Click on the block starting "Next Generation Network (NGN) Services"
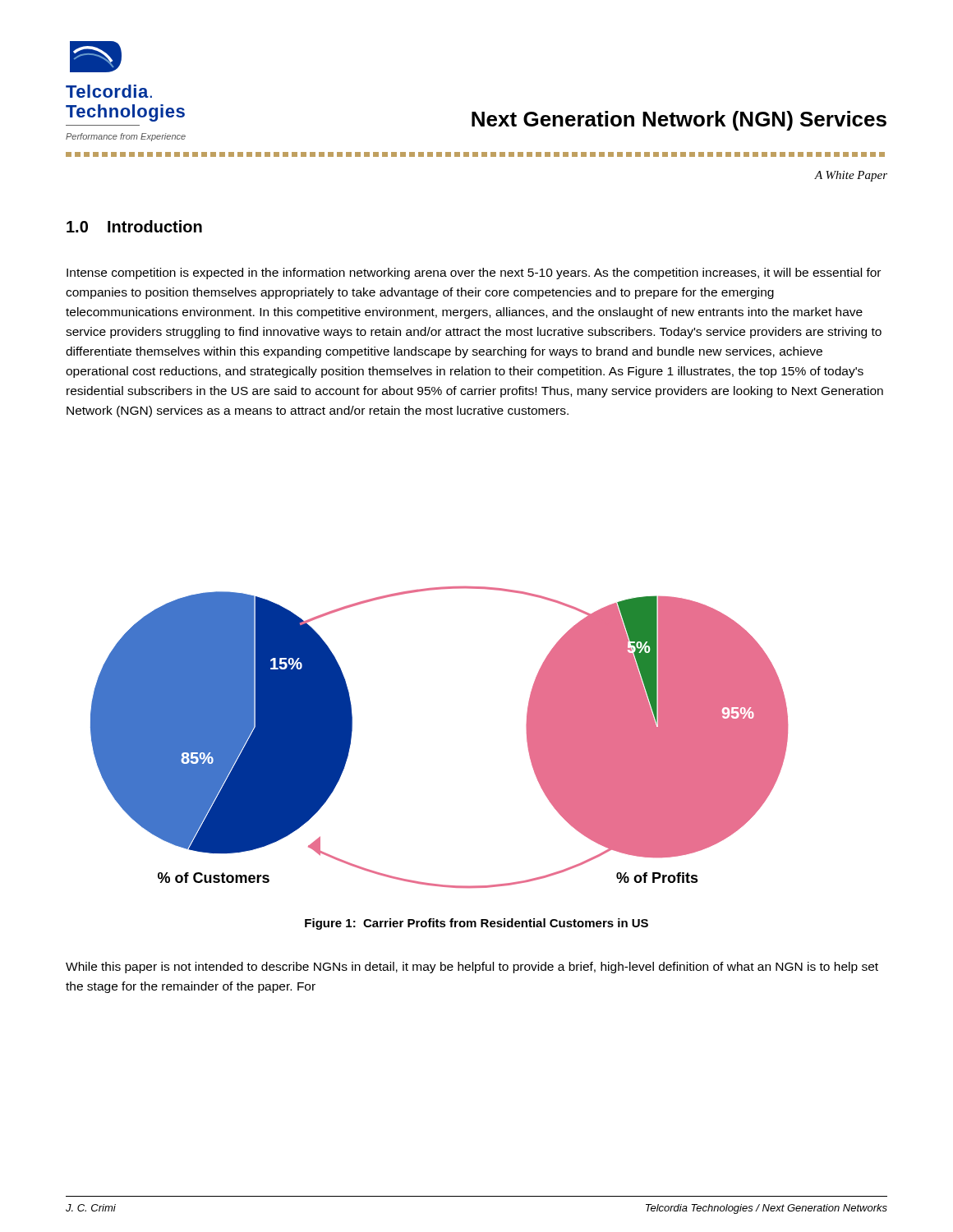The width and height of the screenshot is (953, 1232). pos(679,119)
